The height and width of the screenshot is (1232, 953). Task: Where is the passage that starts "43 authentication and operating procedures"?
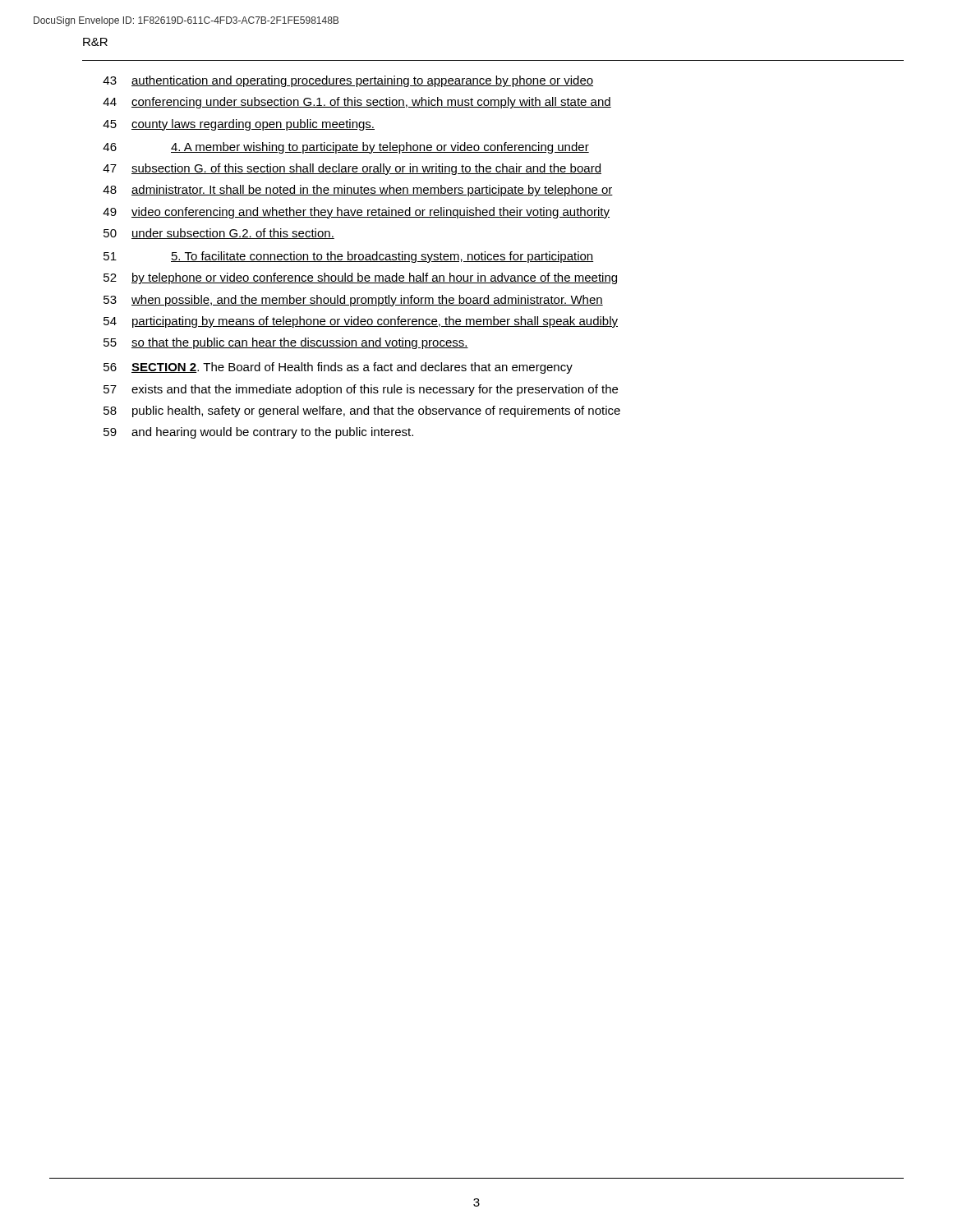click(338, 81)
